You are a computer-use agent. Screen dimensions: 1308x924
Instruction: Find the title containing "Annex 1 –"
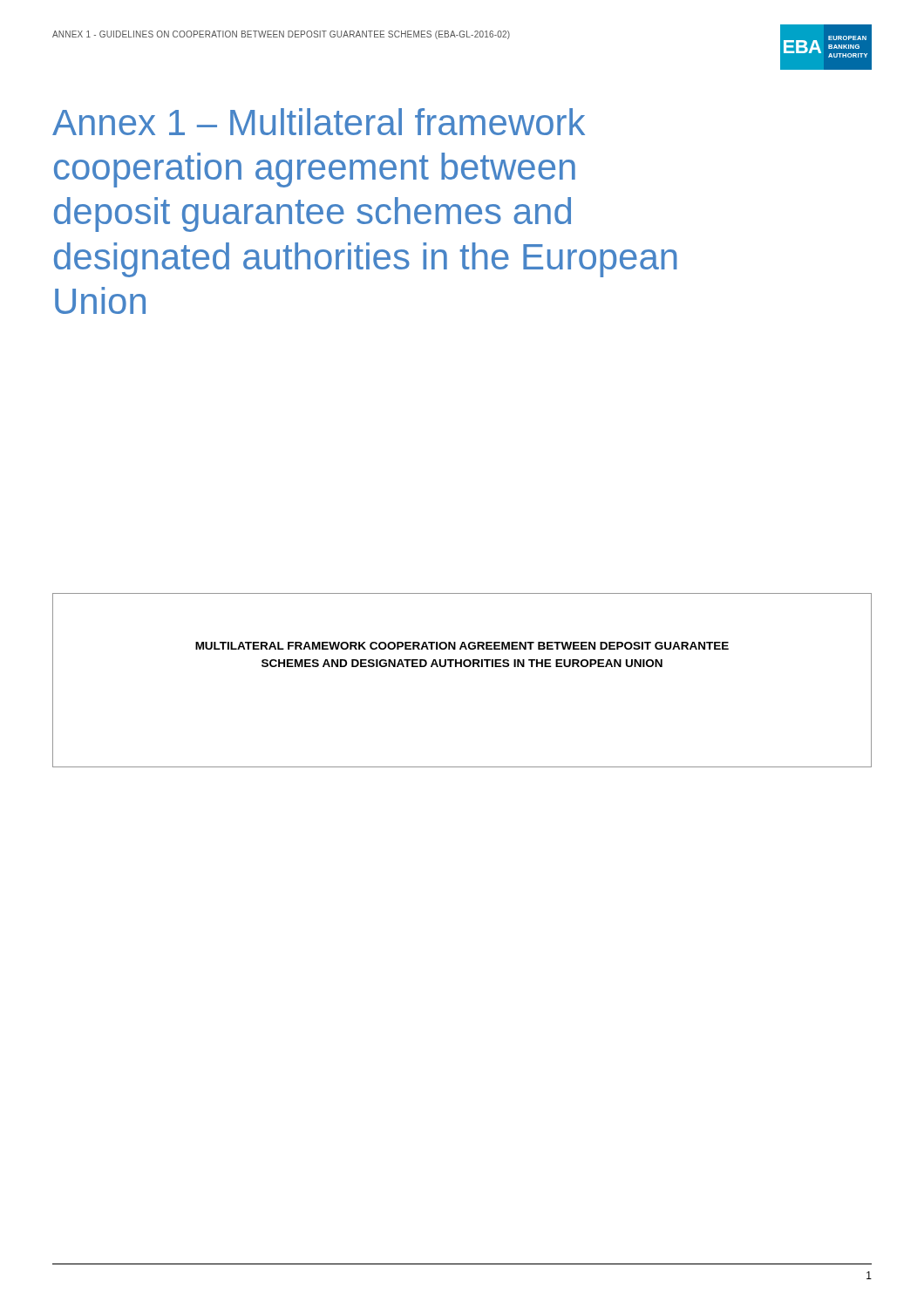point(366,212)
